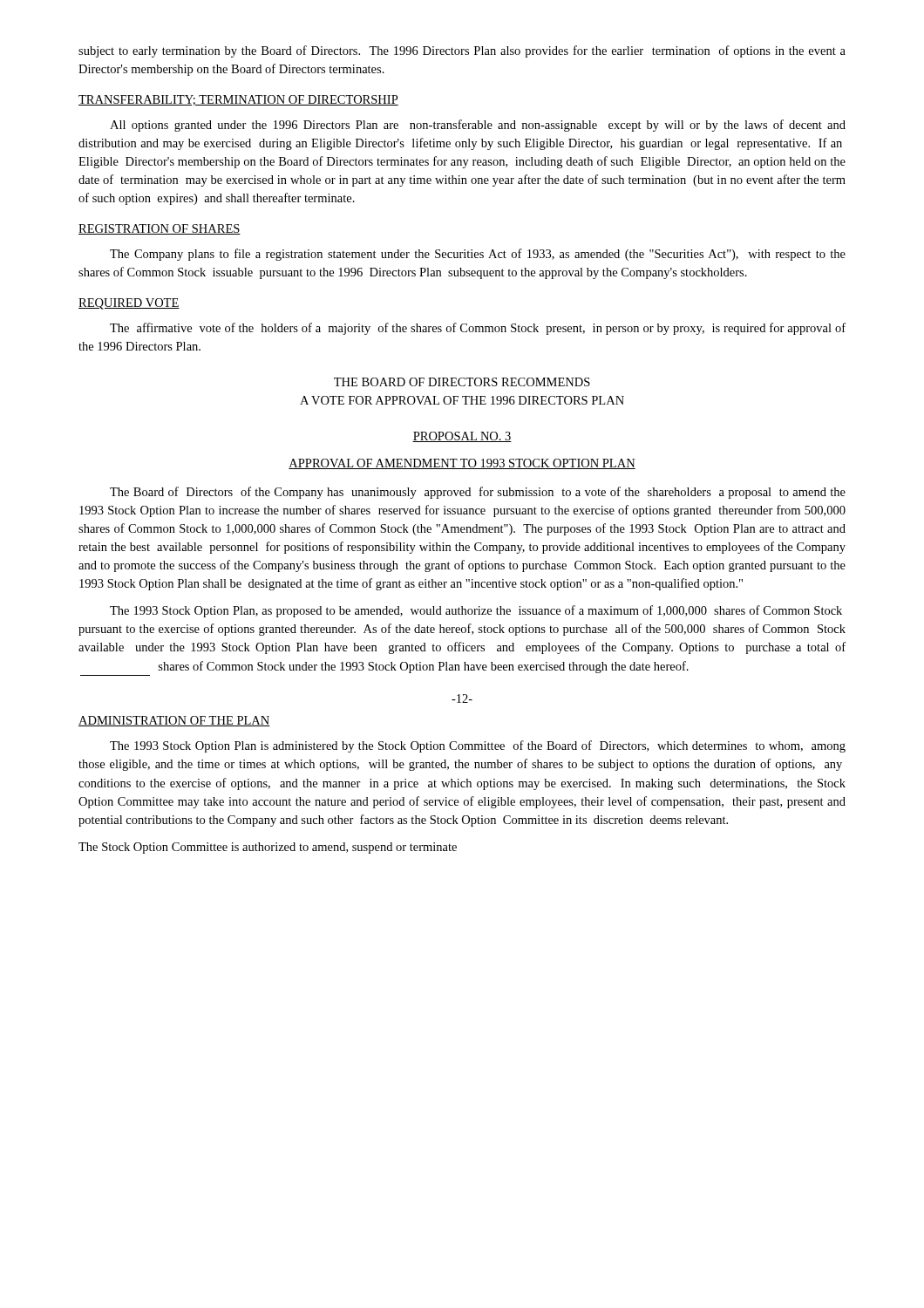The width and height of the screenshot is (924, 1308).
Task: Locate the text starting "TRANSFERABILITY; TERMINATION OF DIRECTORSHIP"
Action: click(x=238, y=99)
